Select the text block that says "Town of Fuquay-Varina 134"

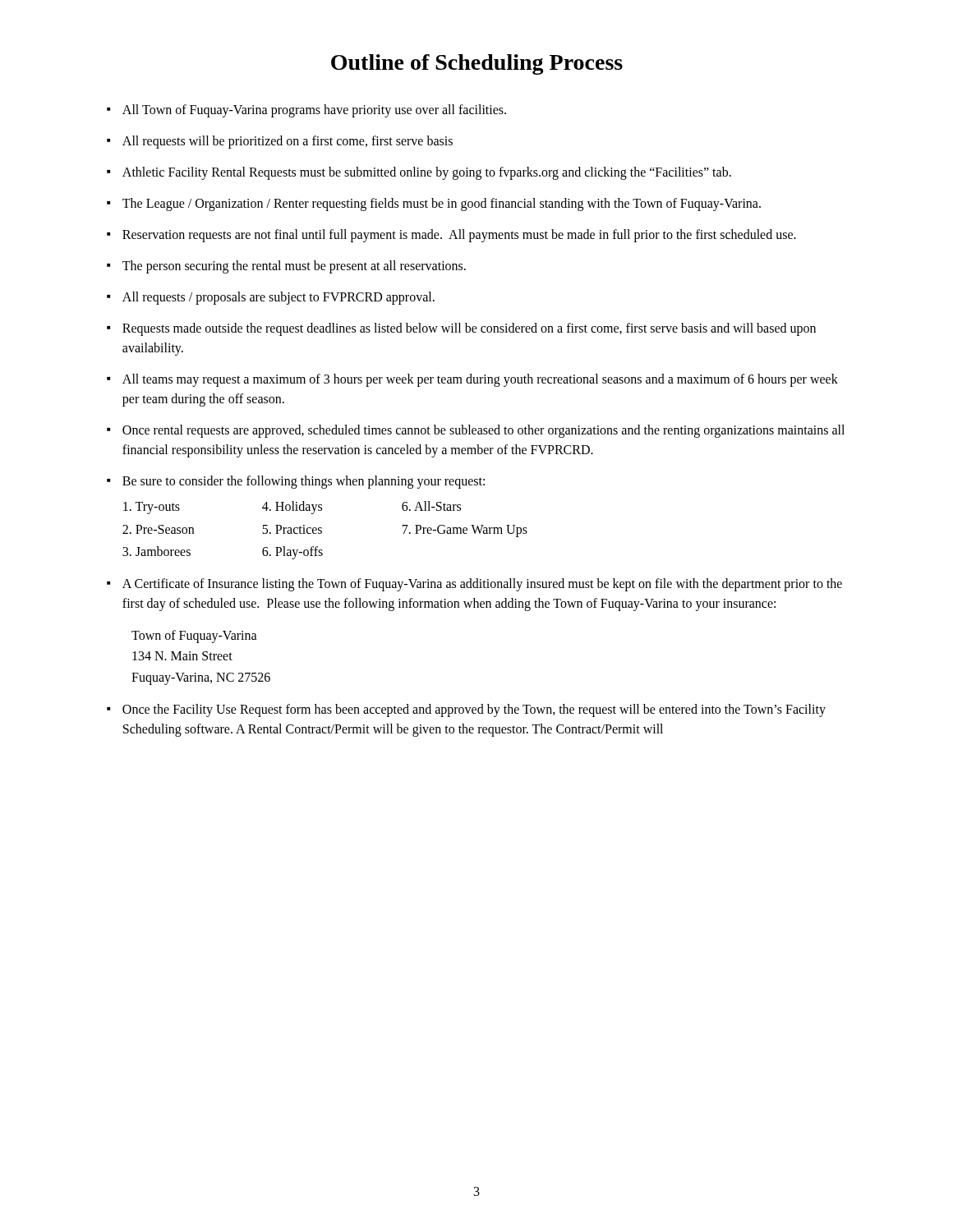pyautogui.click(x=201, y=656)
